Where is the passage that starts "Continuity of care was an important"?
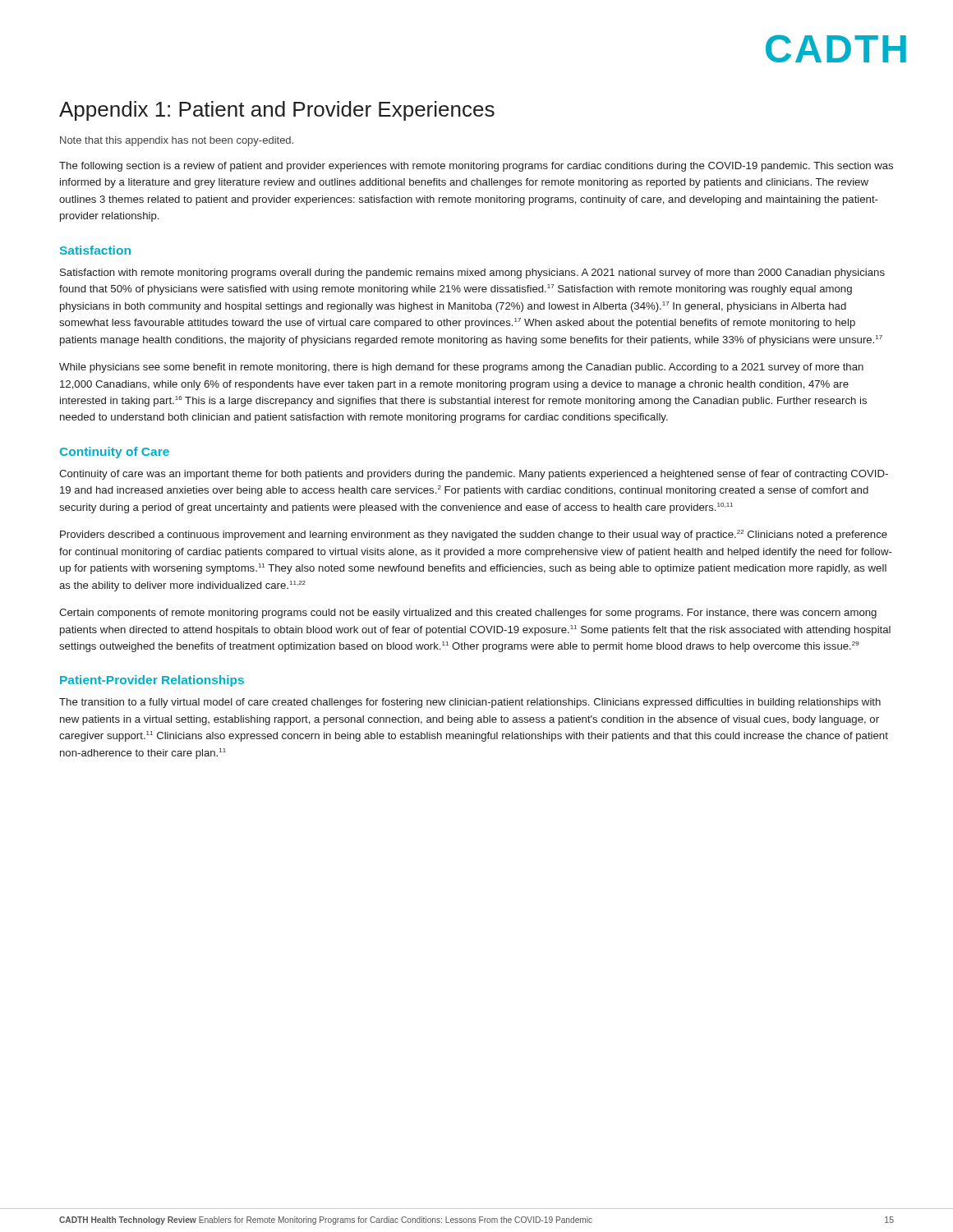The height and width of the screenshot is (1232, 953). pyautogui.click(x=474, y=490)
